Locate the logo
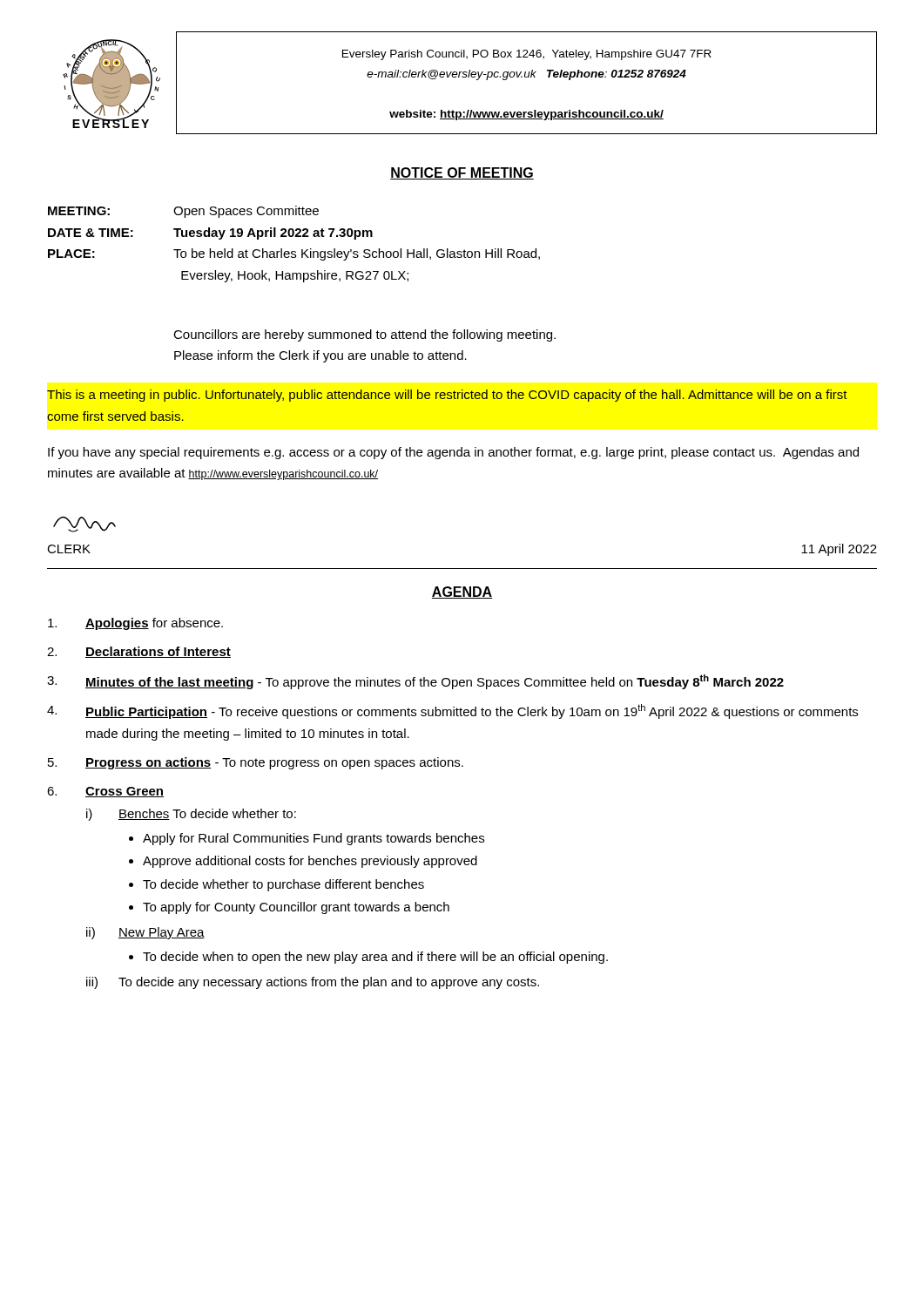 [x=111, y=83]
